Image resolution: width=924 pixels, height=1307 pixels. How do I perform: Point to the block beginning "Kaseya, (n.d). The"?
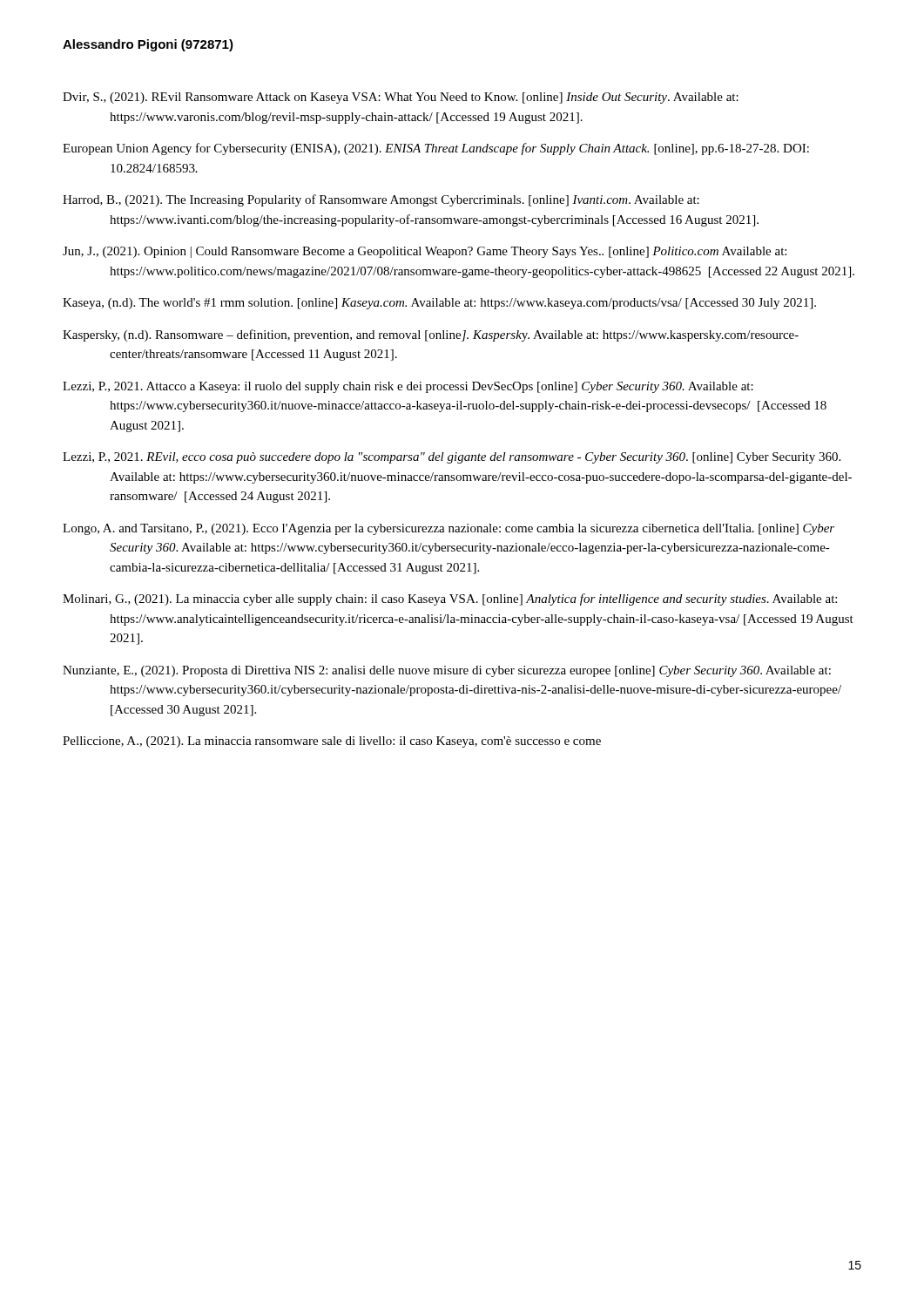click(x=440, y=302)
